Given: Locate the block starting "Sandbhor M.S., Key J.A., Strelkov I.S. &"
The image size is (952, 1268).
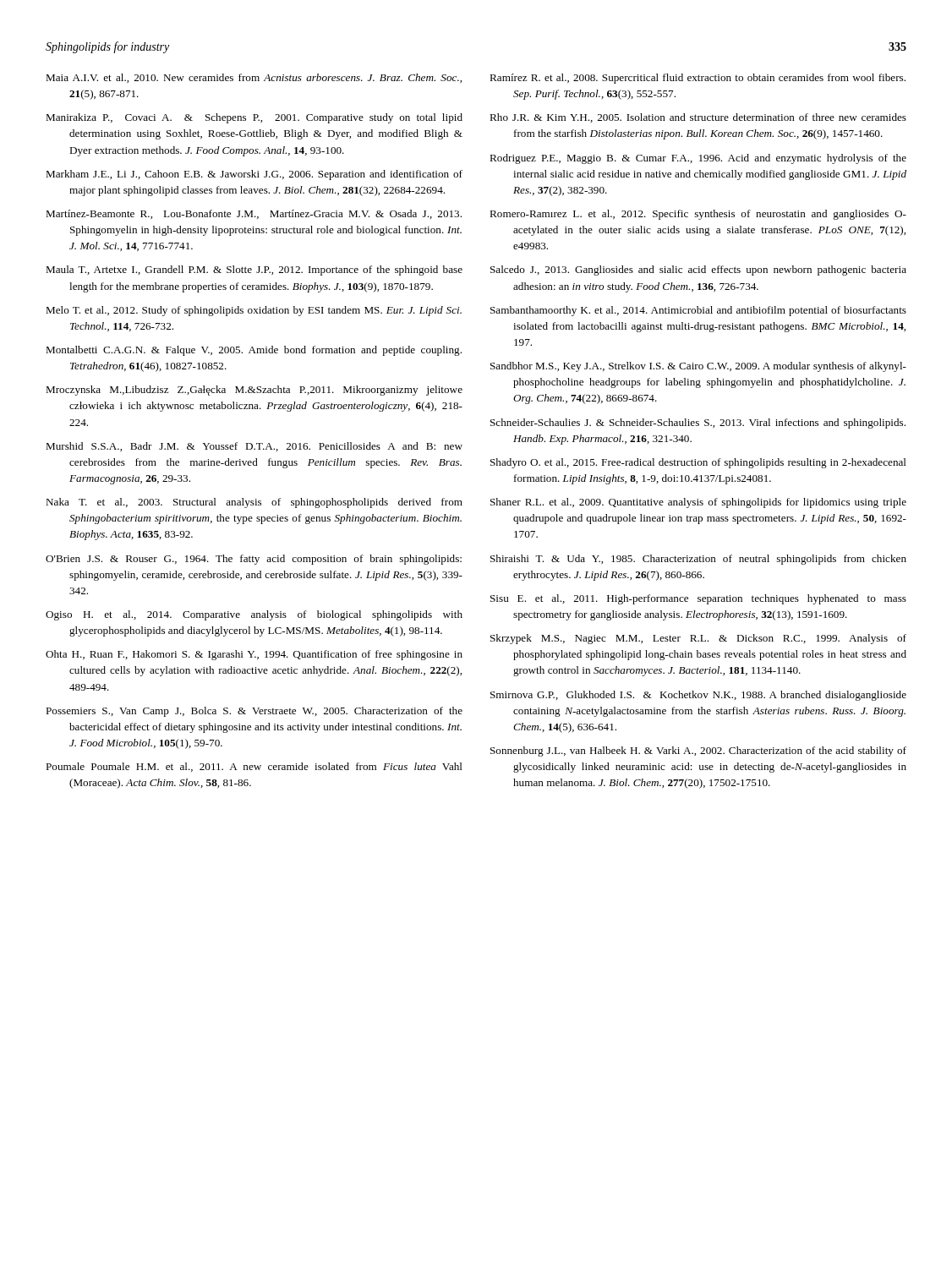Looking at the screenshot, I should pyautogui.click(x=698, y=382).
